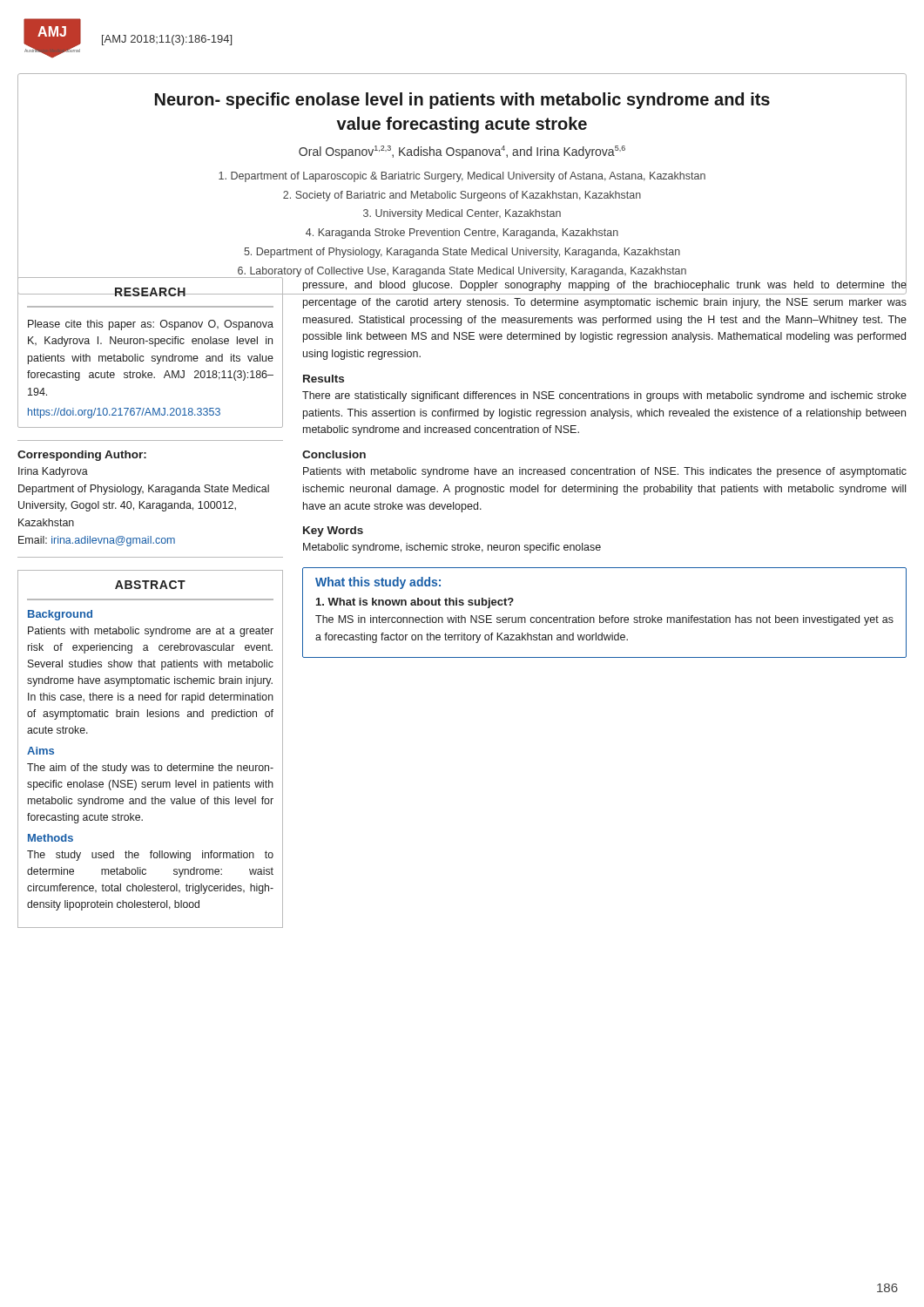Navigate to the element starting "The MS in interconnection with"

[604, 628]
